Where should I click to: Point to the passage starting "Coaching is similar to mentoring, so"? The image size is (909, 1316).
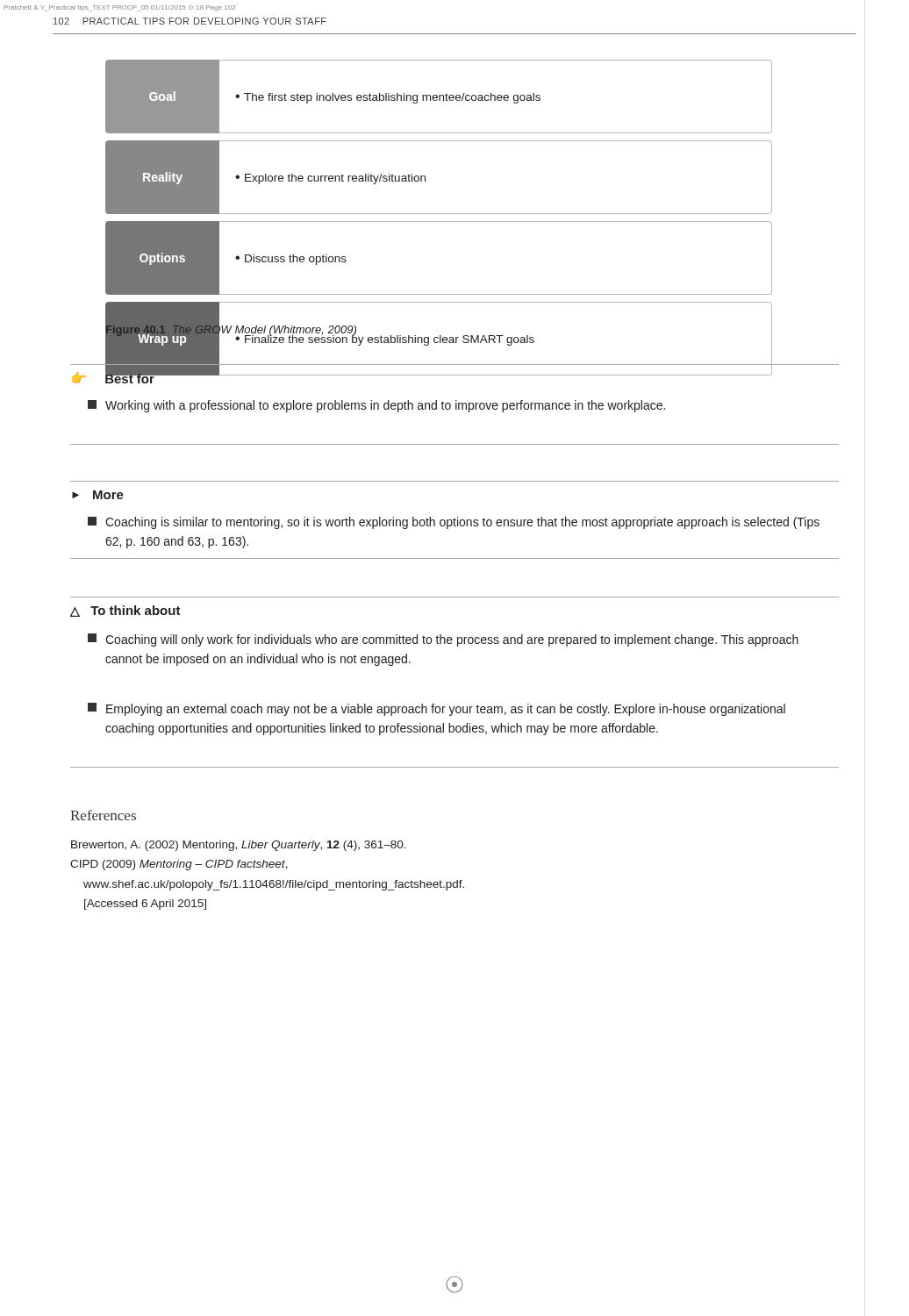click(x=456, y=532)
